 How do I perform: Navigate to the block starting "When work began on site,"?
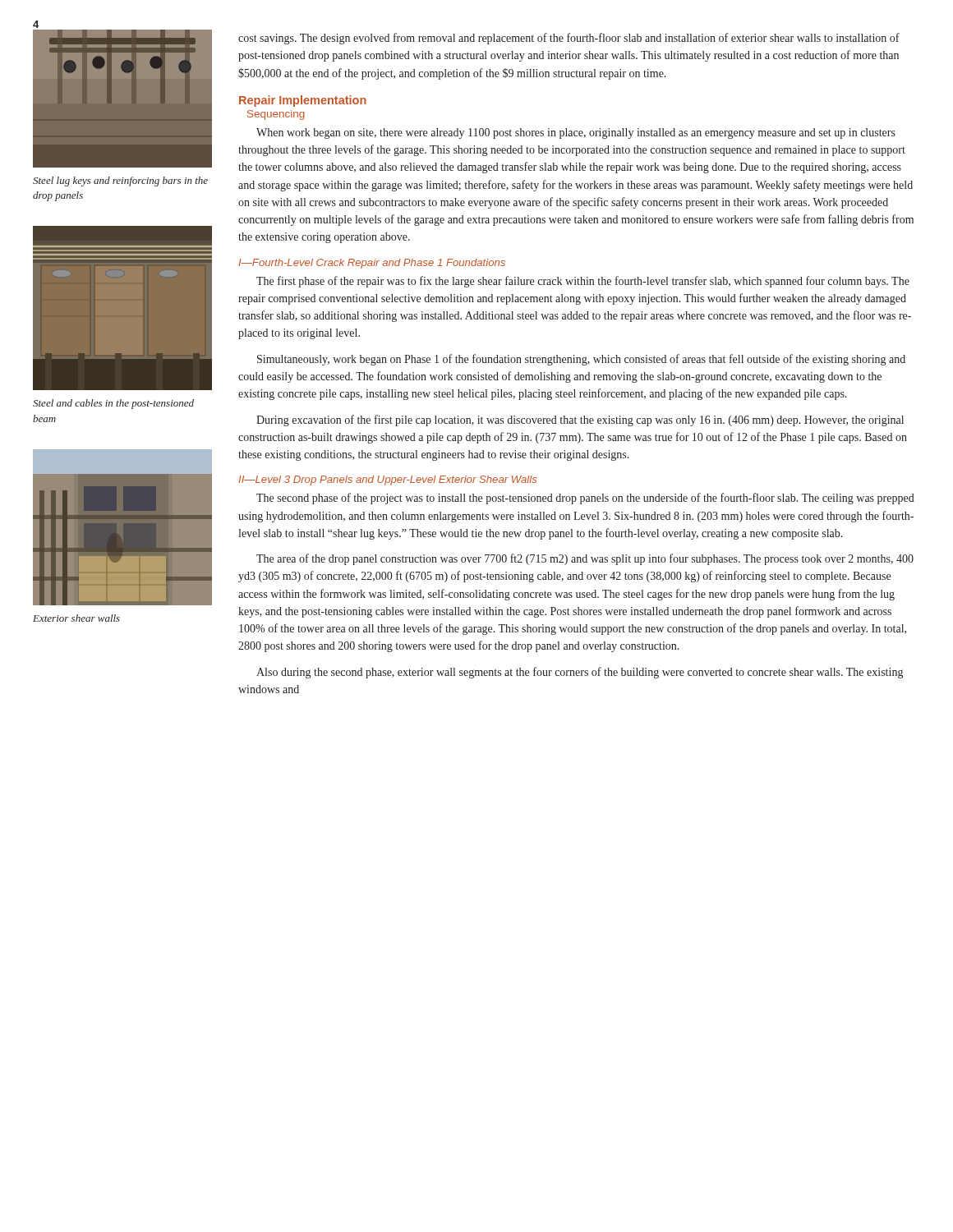click(576, 185)
